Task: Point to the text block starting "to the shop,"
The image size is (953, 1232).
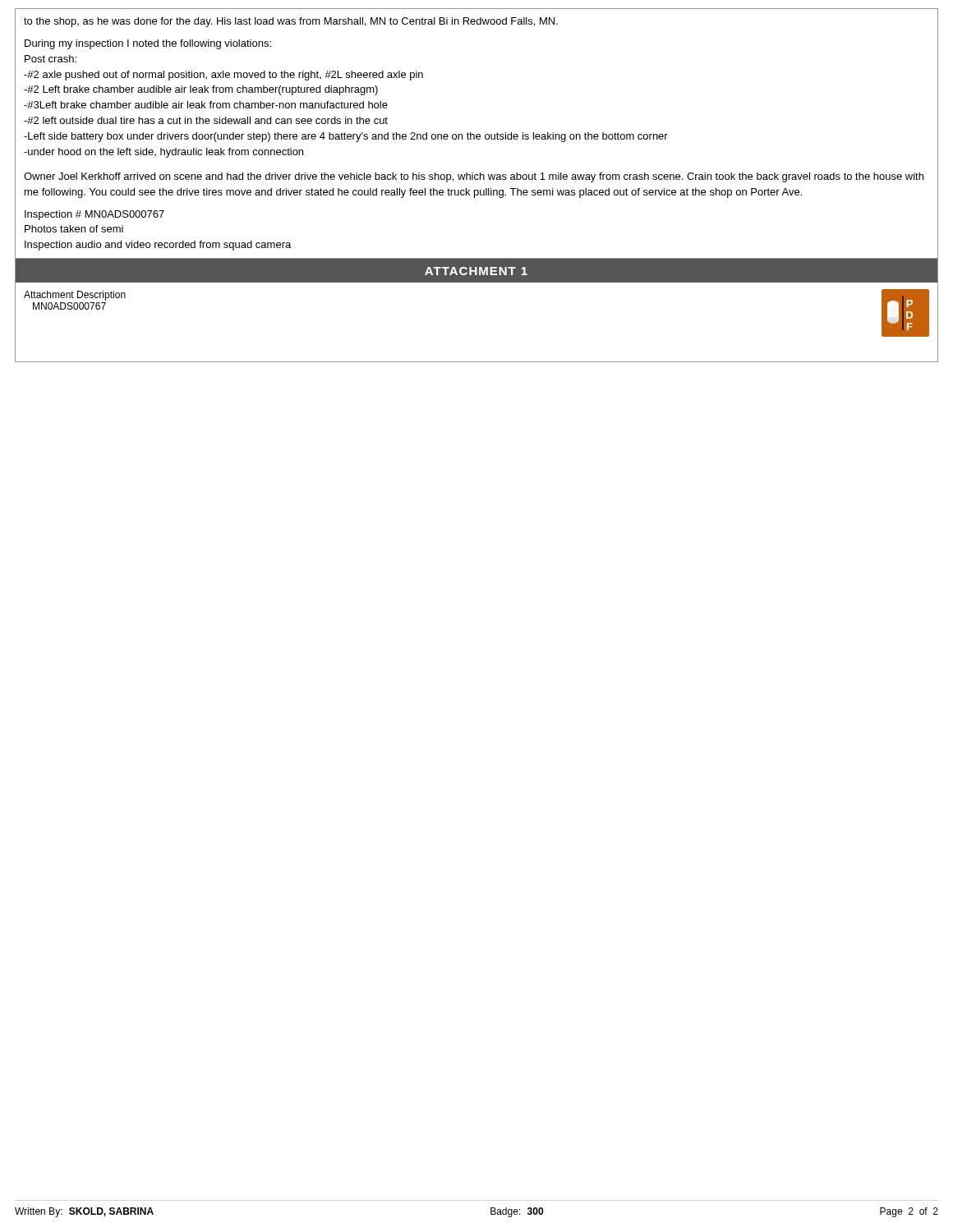Action: coord(291,21)
